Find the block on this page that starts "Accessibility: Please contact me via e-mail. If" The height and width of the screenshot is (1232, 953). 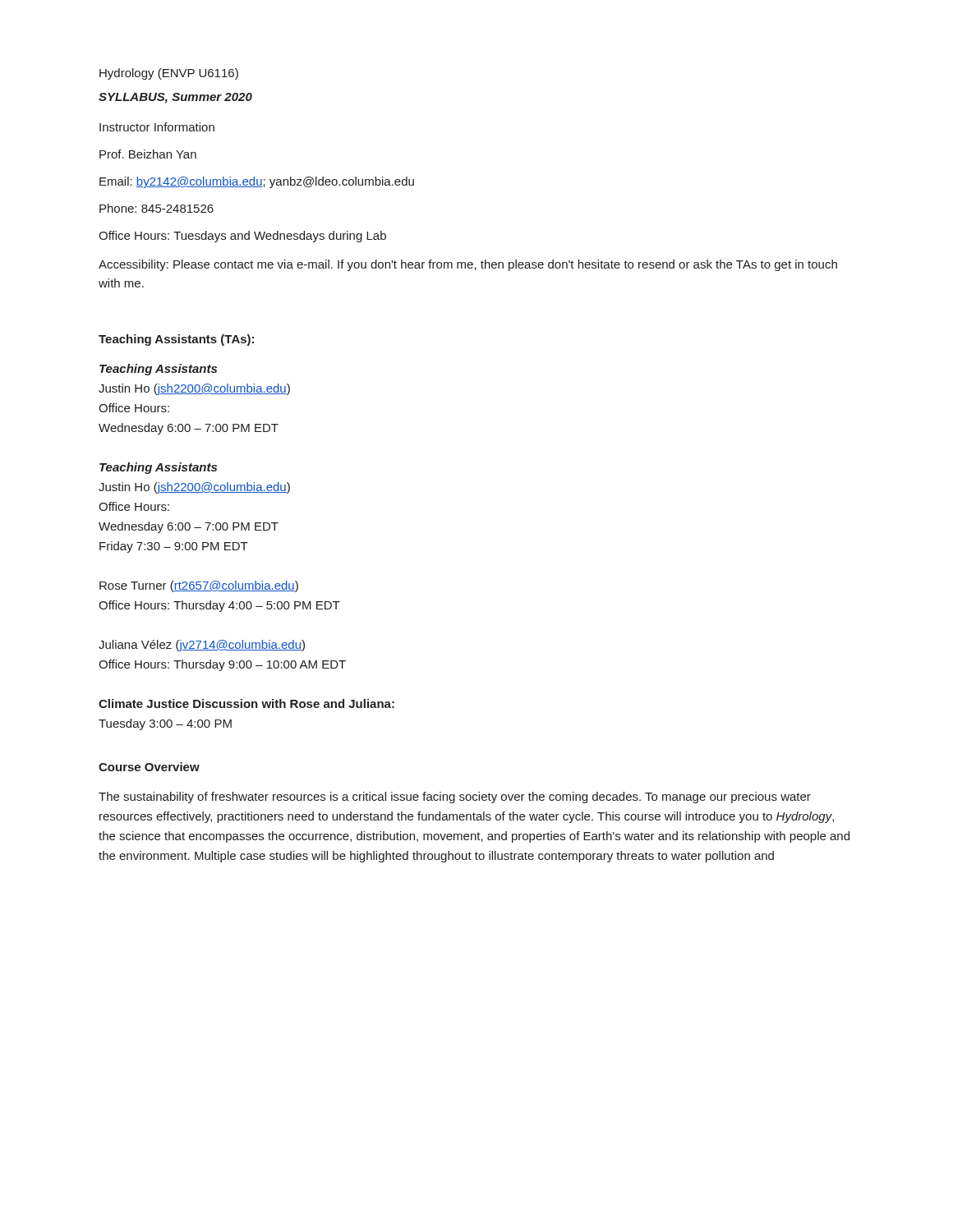pos(468,273)
